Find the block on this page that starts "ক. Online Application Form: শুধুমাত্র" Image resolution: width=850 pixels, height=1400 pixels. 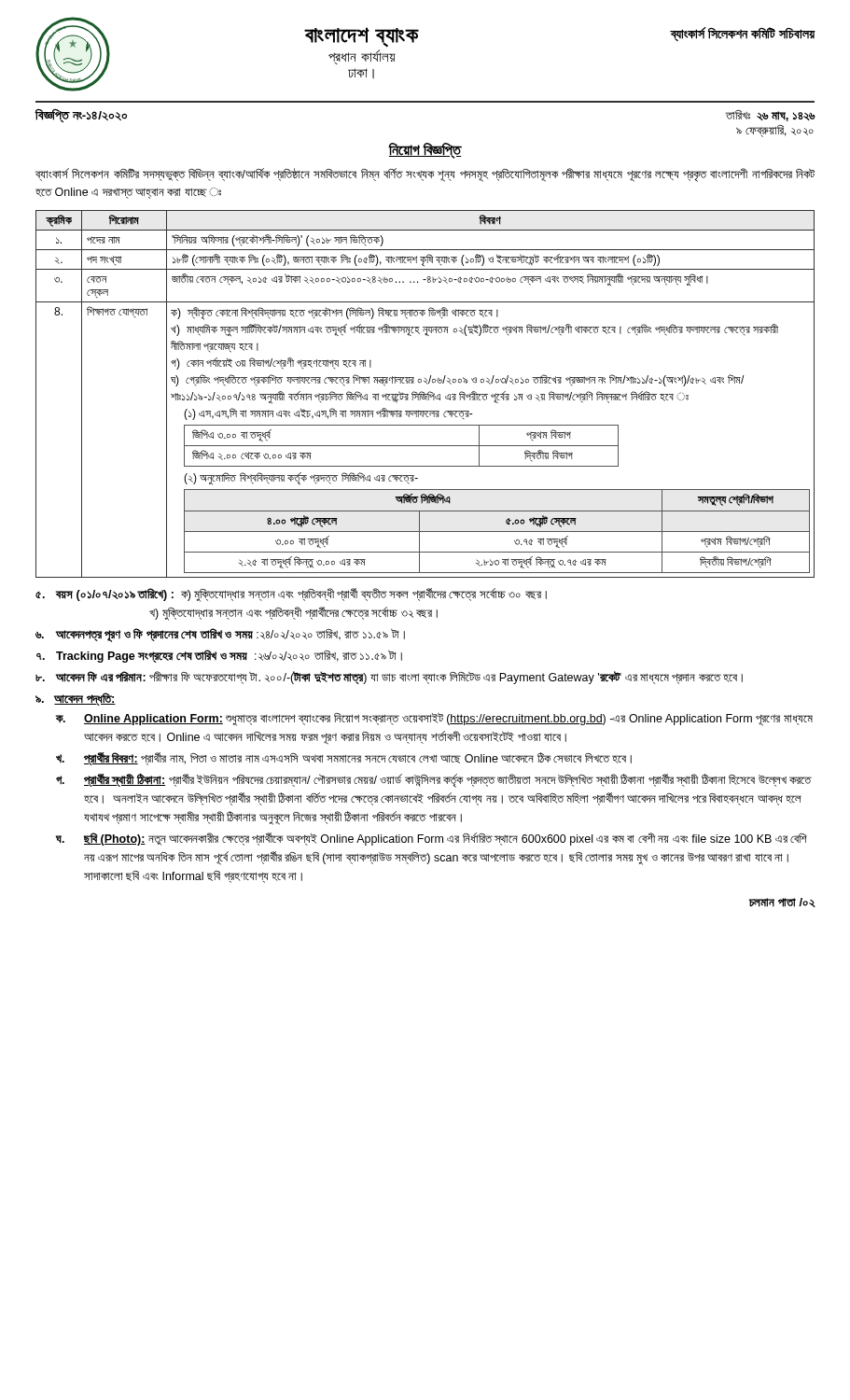[x=435, y=728]
